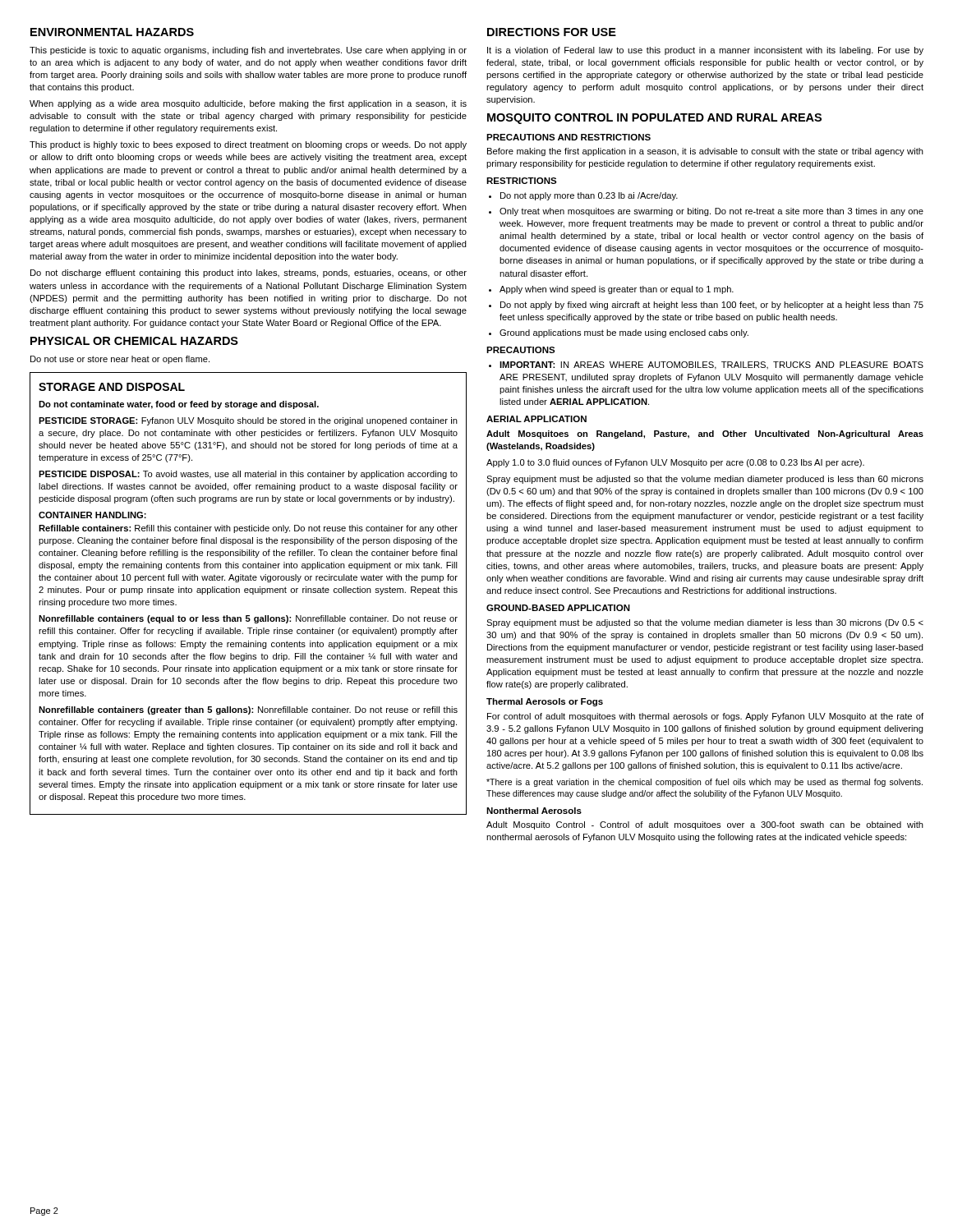Click on the passage starting "Apply 1.0 to 3.0 fluid ounces of"

coord(705,463)
